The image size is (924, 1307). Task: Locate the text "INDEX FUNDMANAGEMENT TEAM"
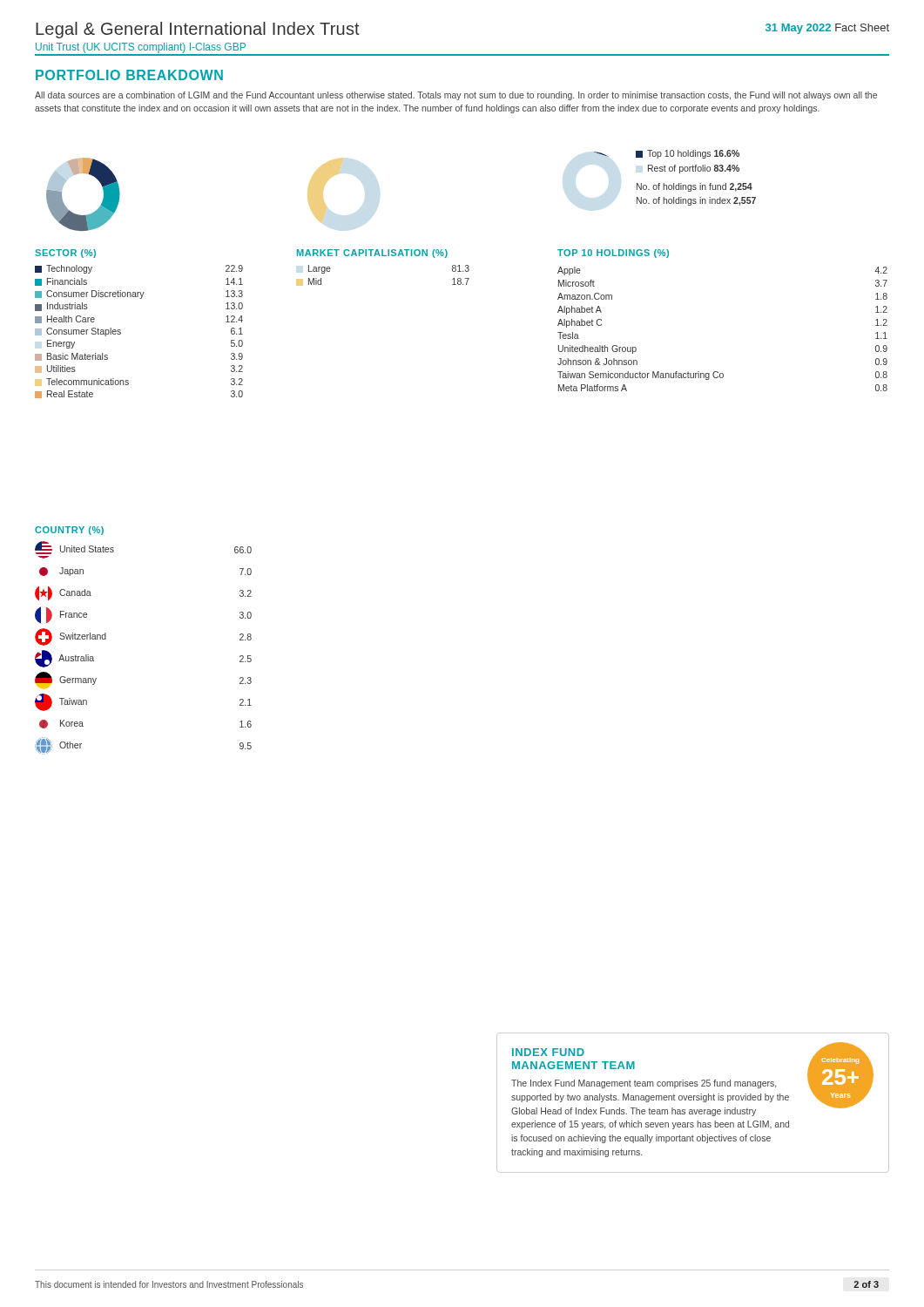click(x=573, y=1059)
